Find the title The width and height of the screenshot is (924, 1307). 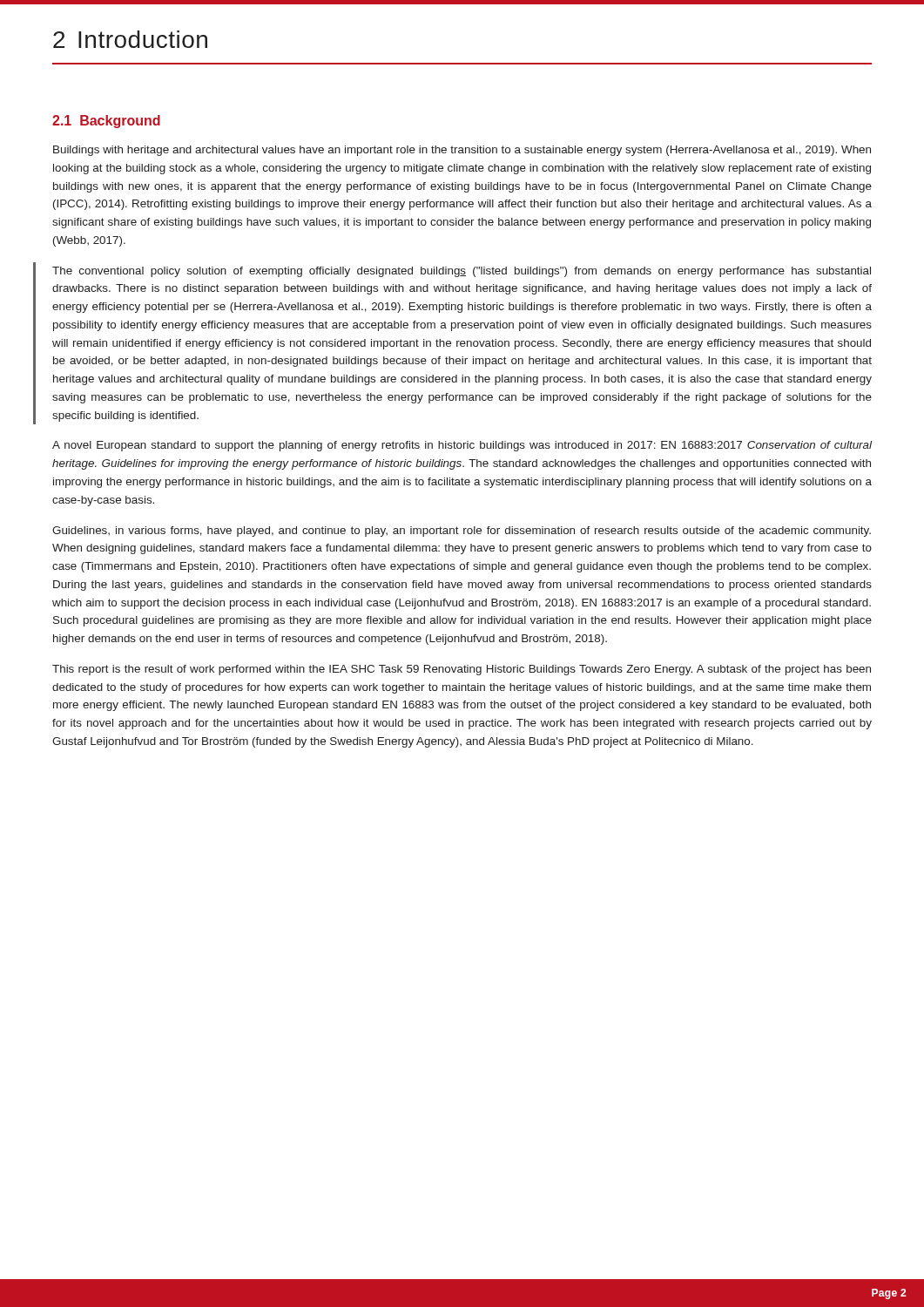[x=131, y=40]
